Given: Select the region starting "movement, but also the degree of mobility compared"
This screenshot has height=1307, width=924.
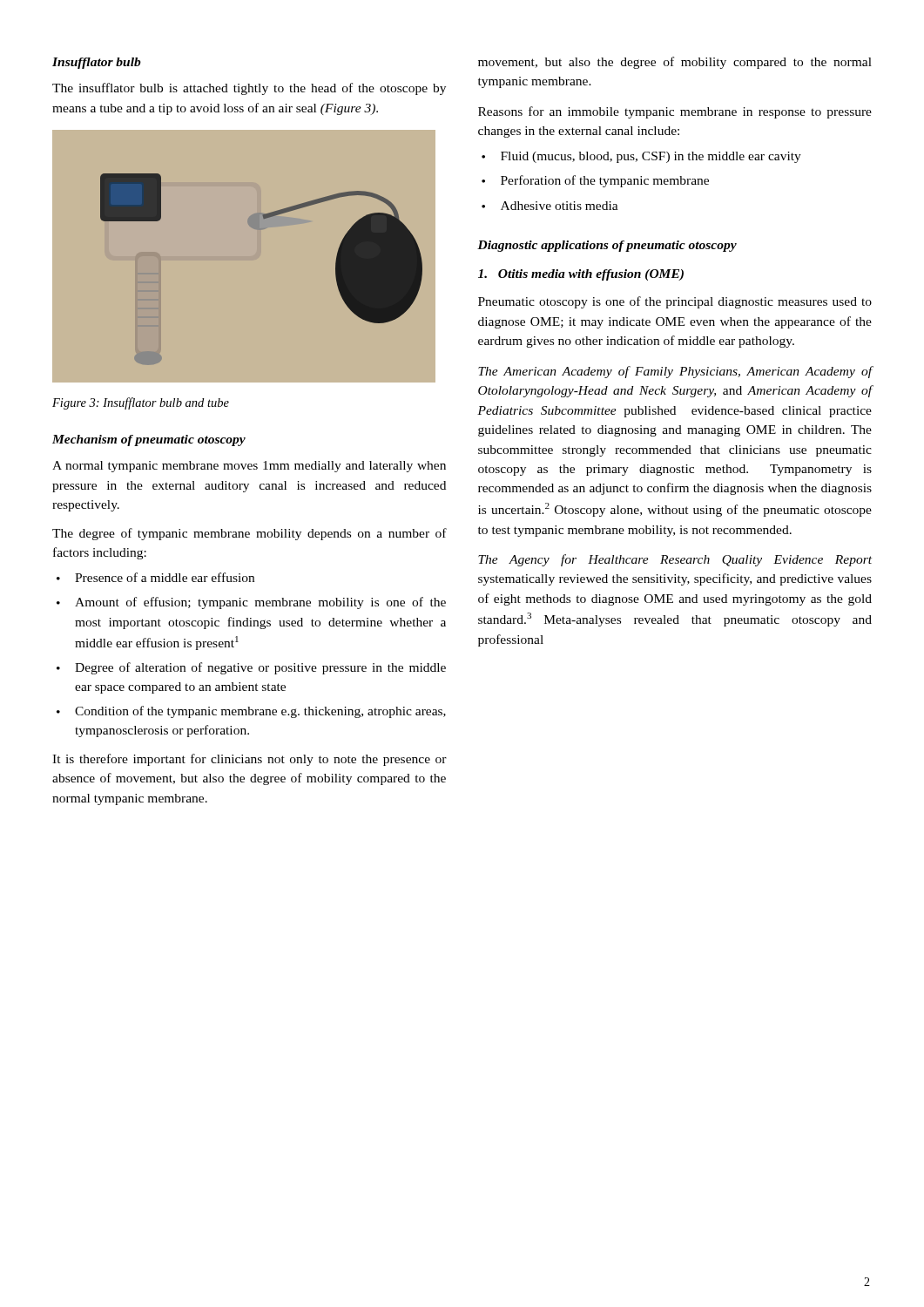Looking at the screenshot, I should (675, 71).
